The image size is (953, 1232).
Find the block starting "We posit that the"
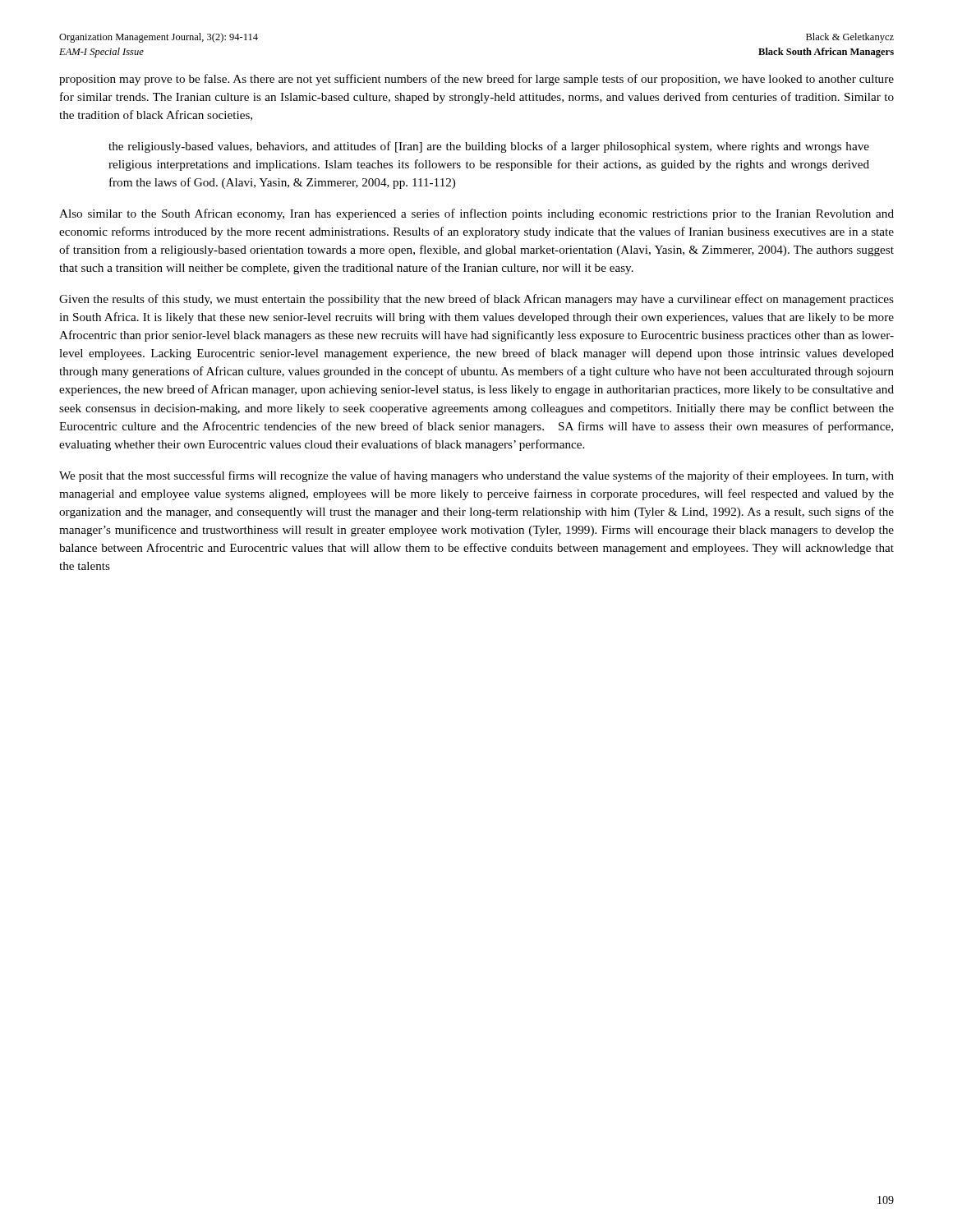(x=476, y=520)
